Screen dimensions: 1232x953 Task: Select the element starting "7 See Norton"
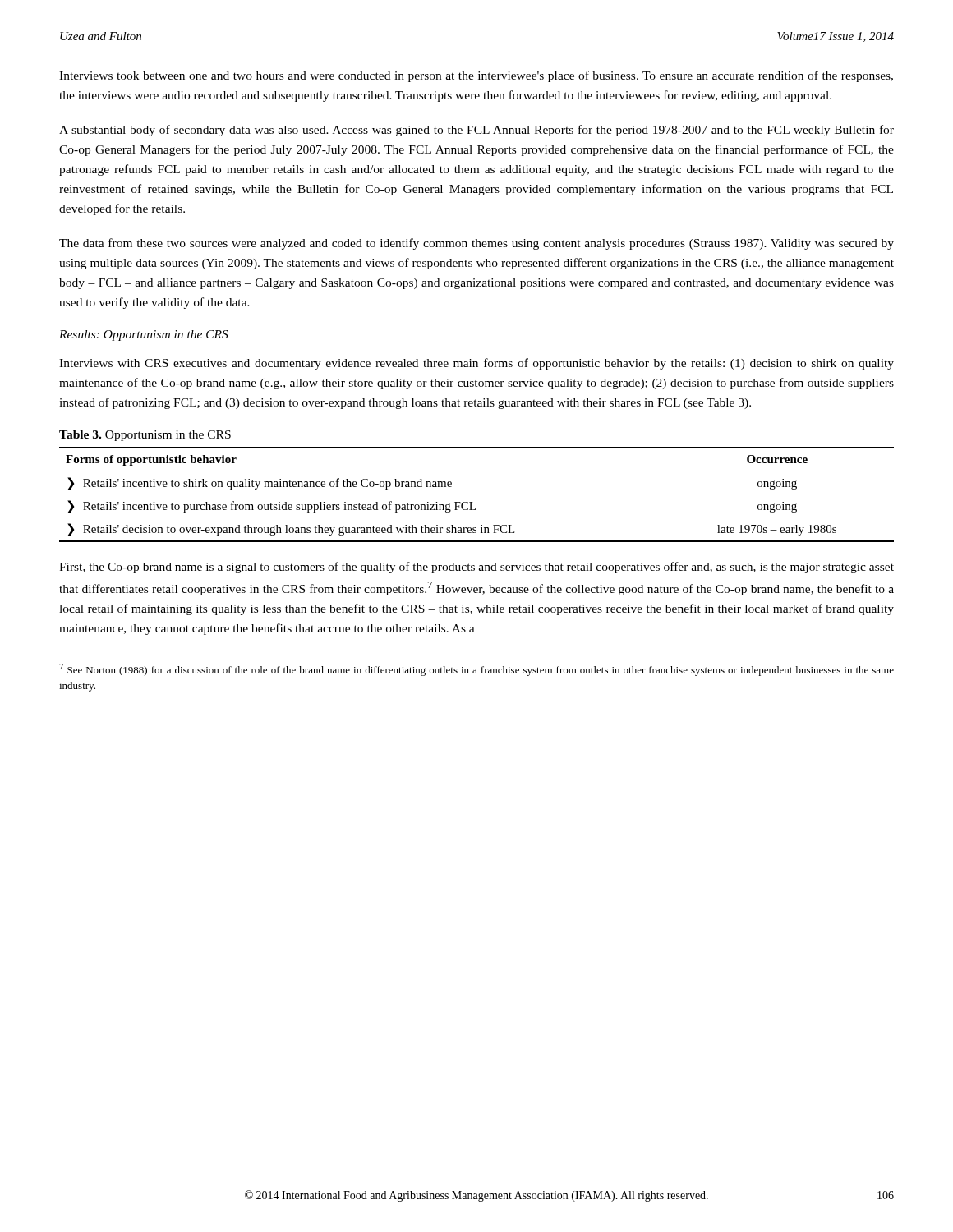tap(476, 677)
